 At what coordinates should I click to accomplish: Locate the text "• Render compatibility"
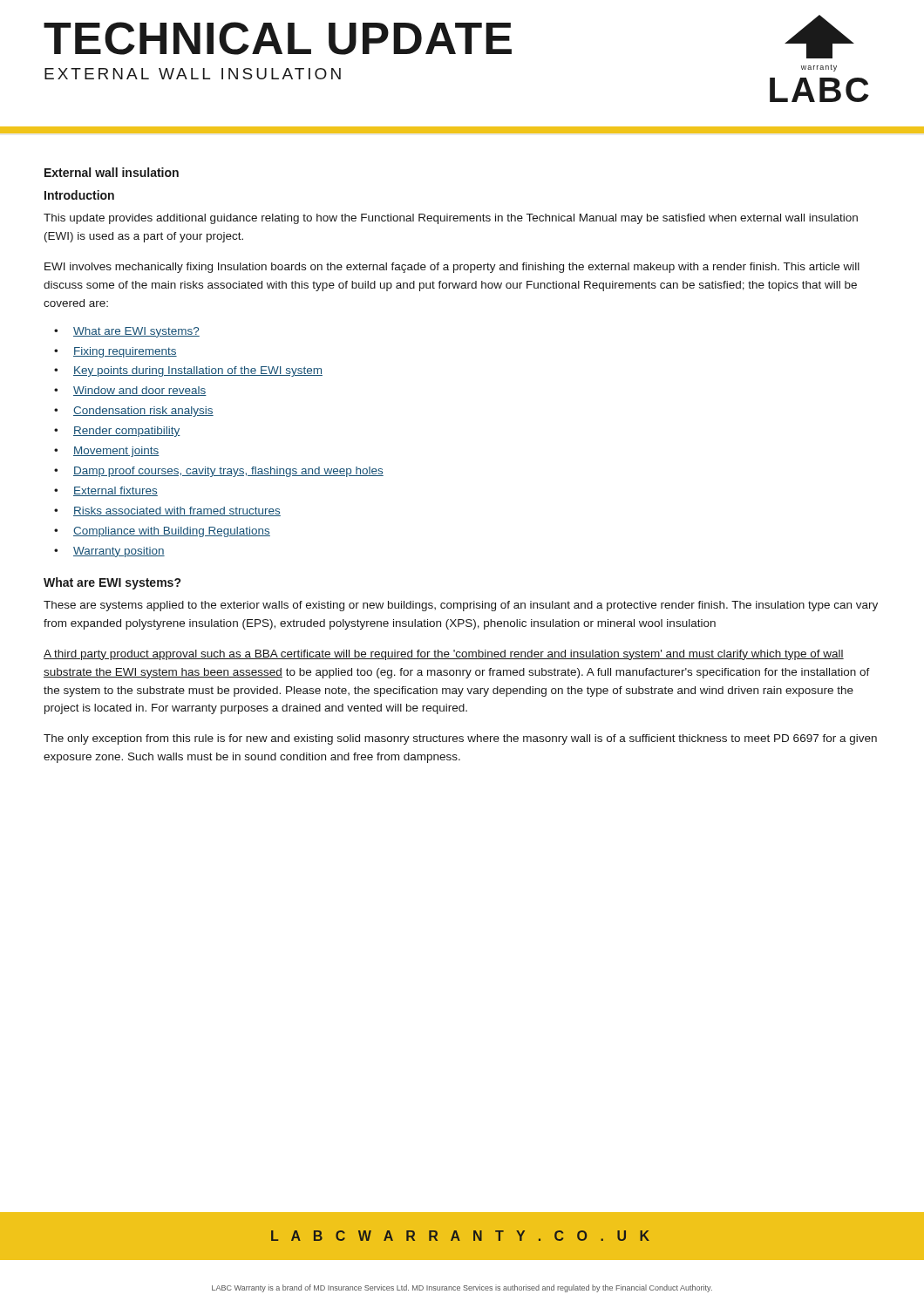point(125,431)
